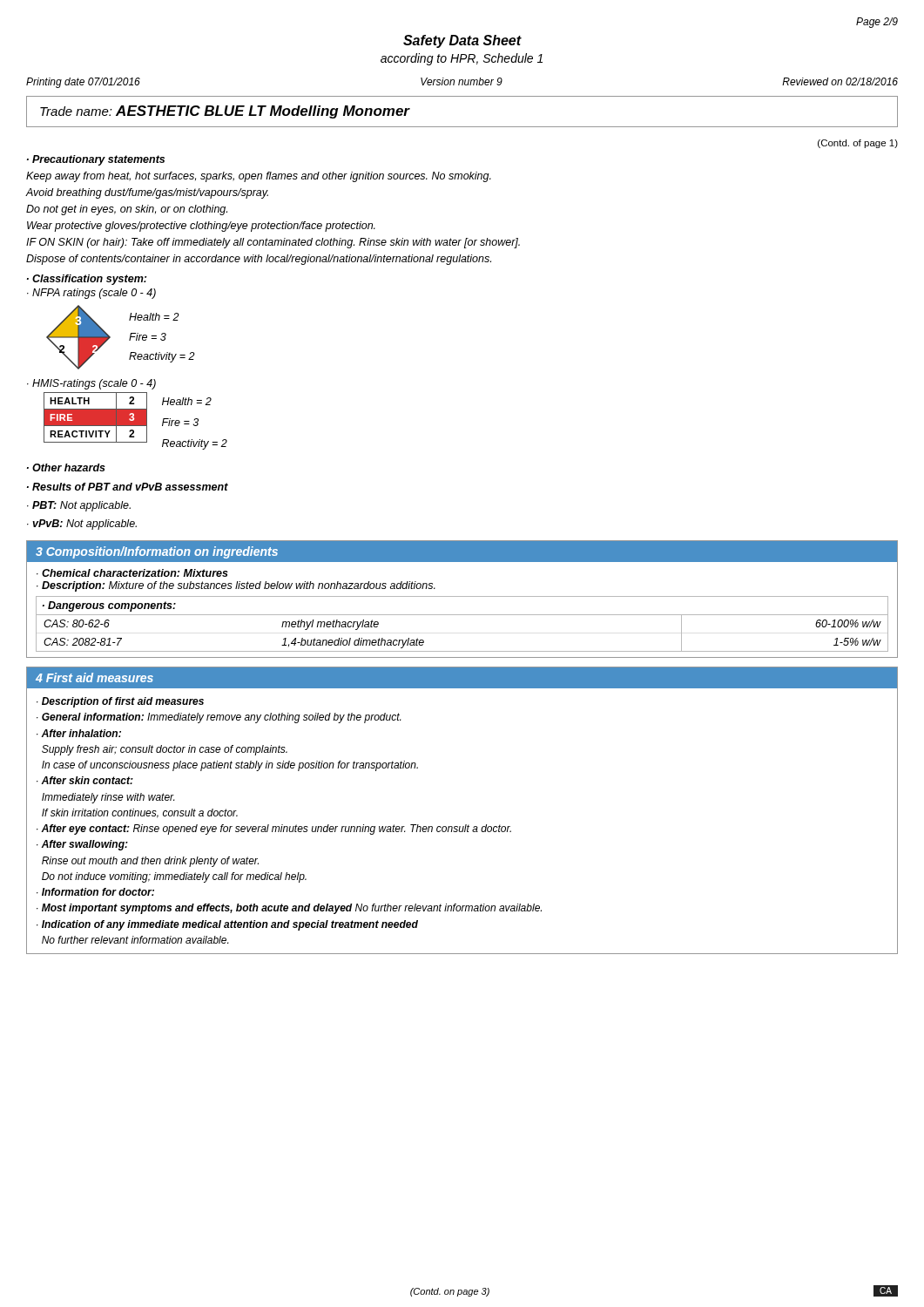The height and width of the screenshot is (1307, 924).
Task: Point to the element starting "· Classification system:"
Action: pyautogui.click(x=87, y=279)
